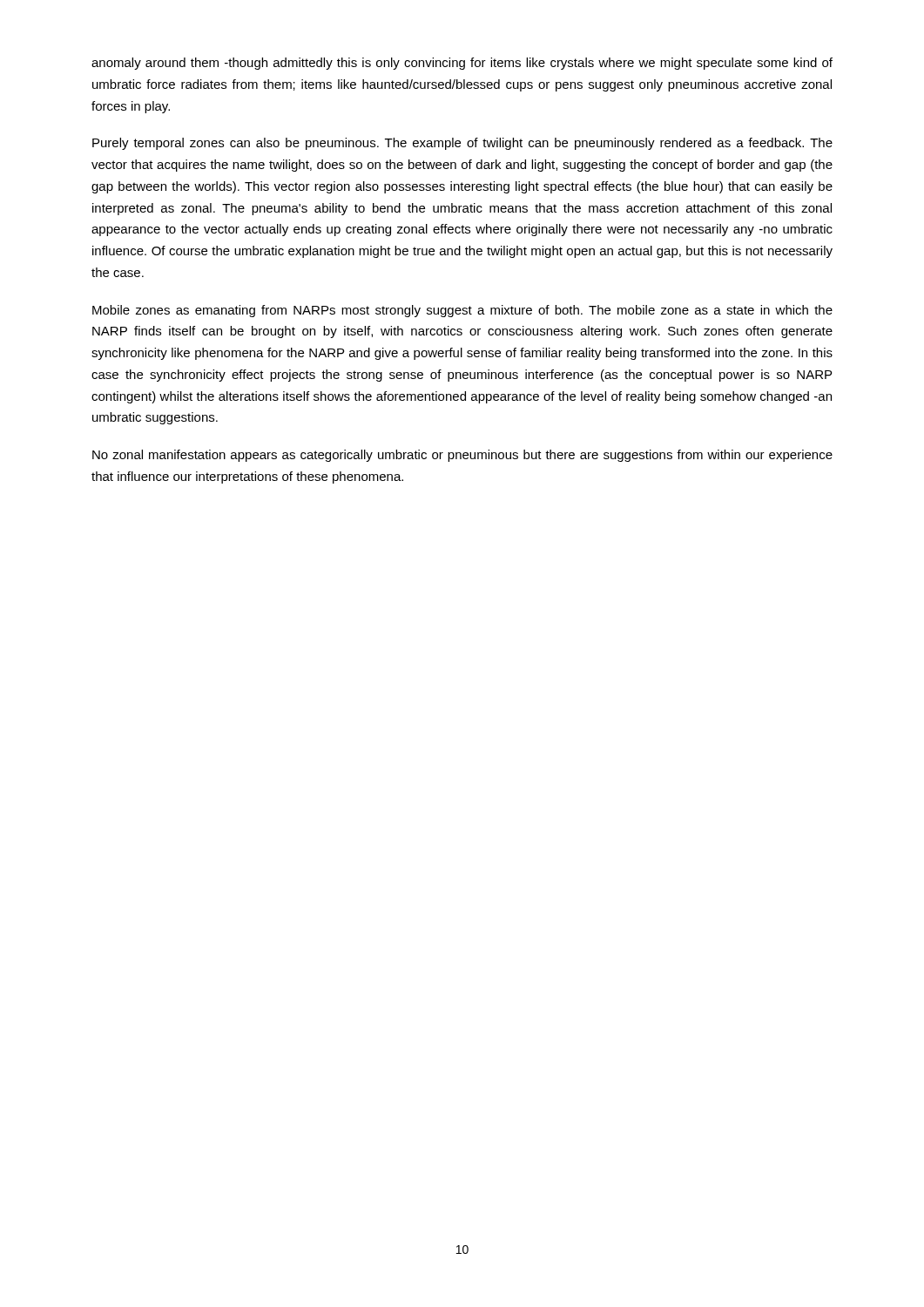Screen dimensions: 1307x924
Task: Where is the passage that starts "anomaly around them"?
Action: tap(462, 84)
